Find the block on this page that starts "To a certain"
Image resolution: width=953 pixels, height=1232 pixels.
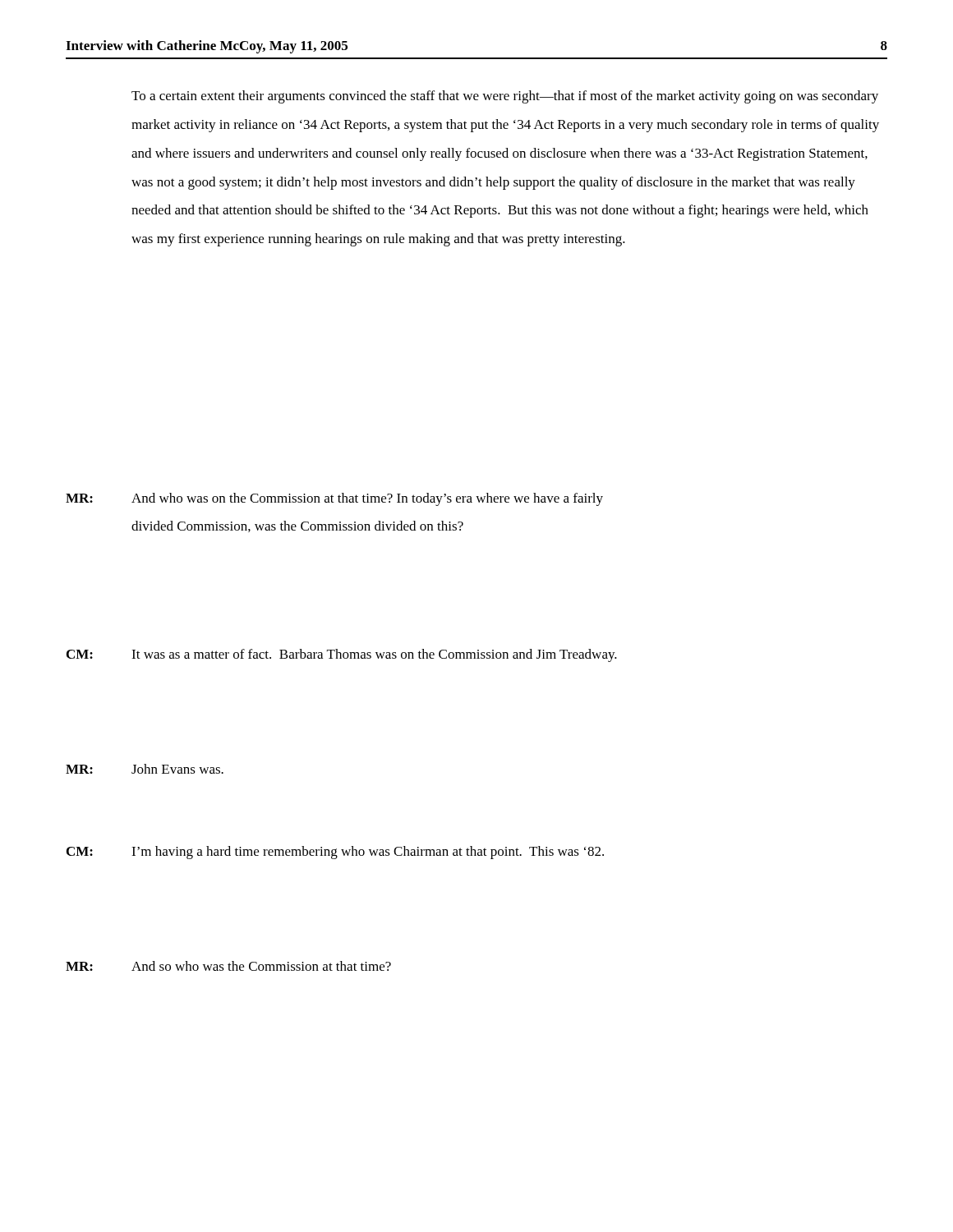point(505,167)
